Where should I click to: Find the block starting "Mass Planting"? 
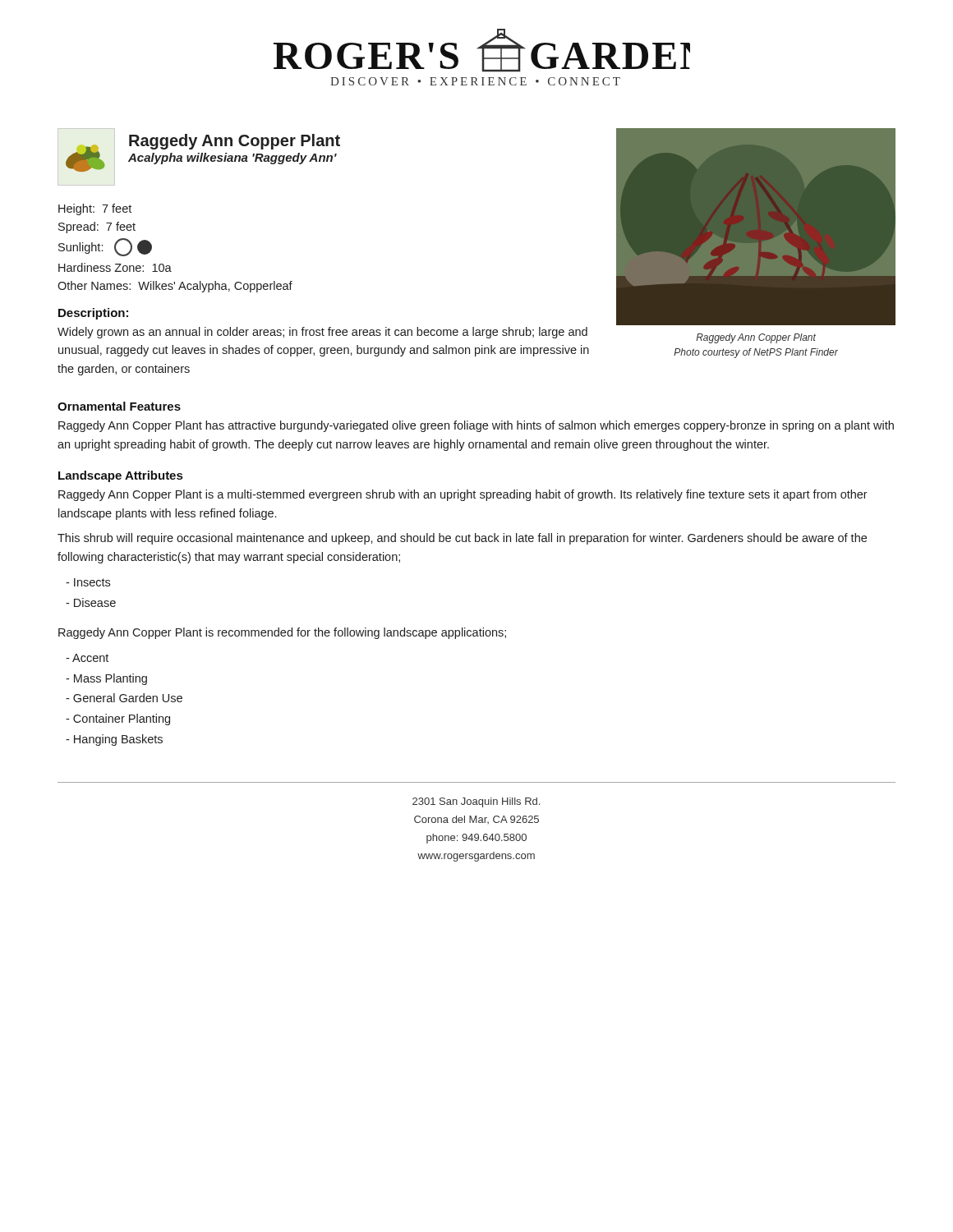(x=107, y=678)
